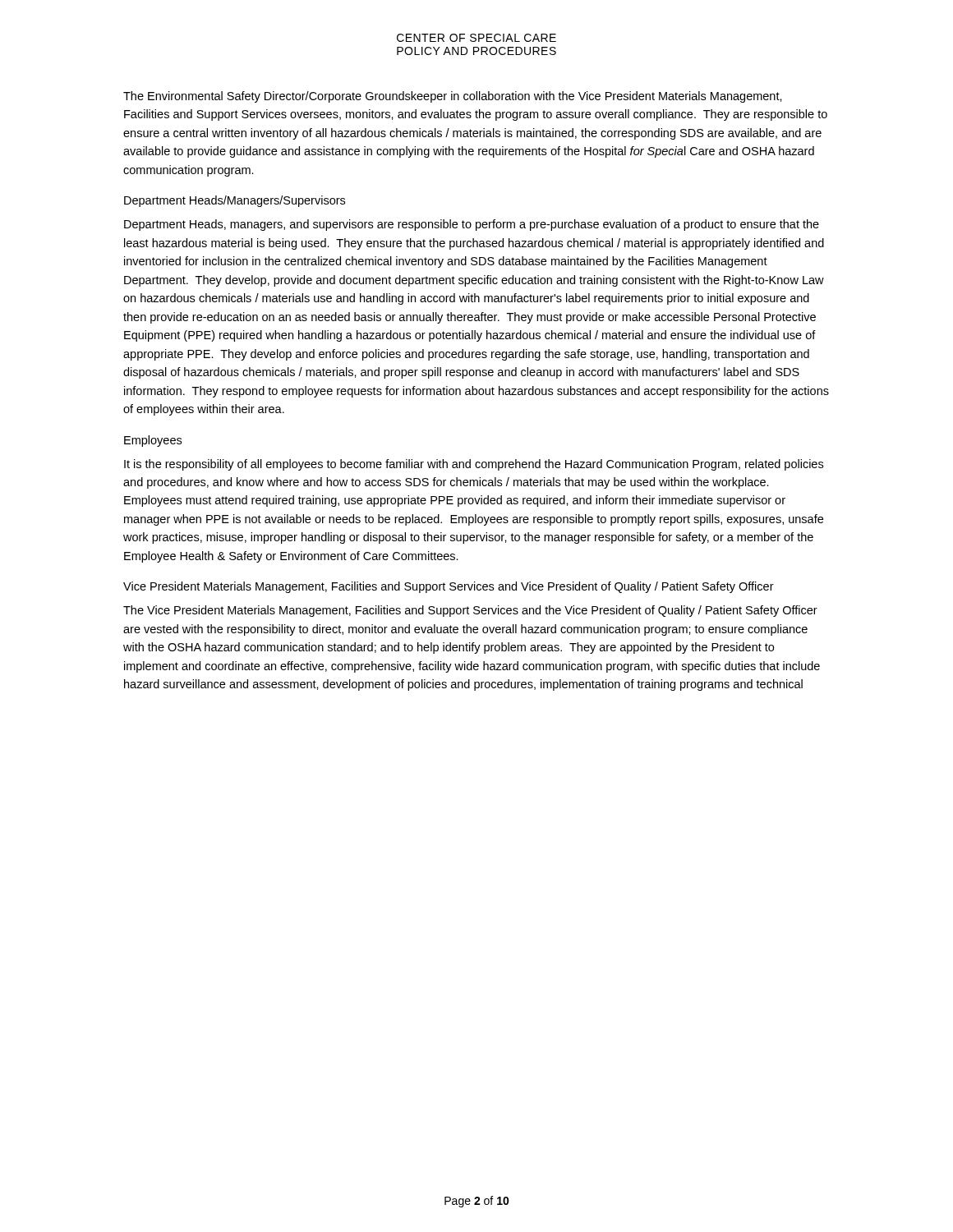Locate the block of text that opens with "The Environmental Safety Director/Corporate Groundskeeper"

pos(475,133)
